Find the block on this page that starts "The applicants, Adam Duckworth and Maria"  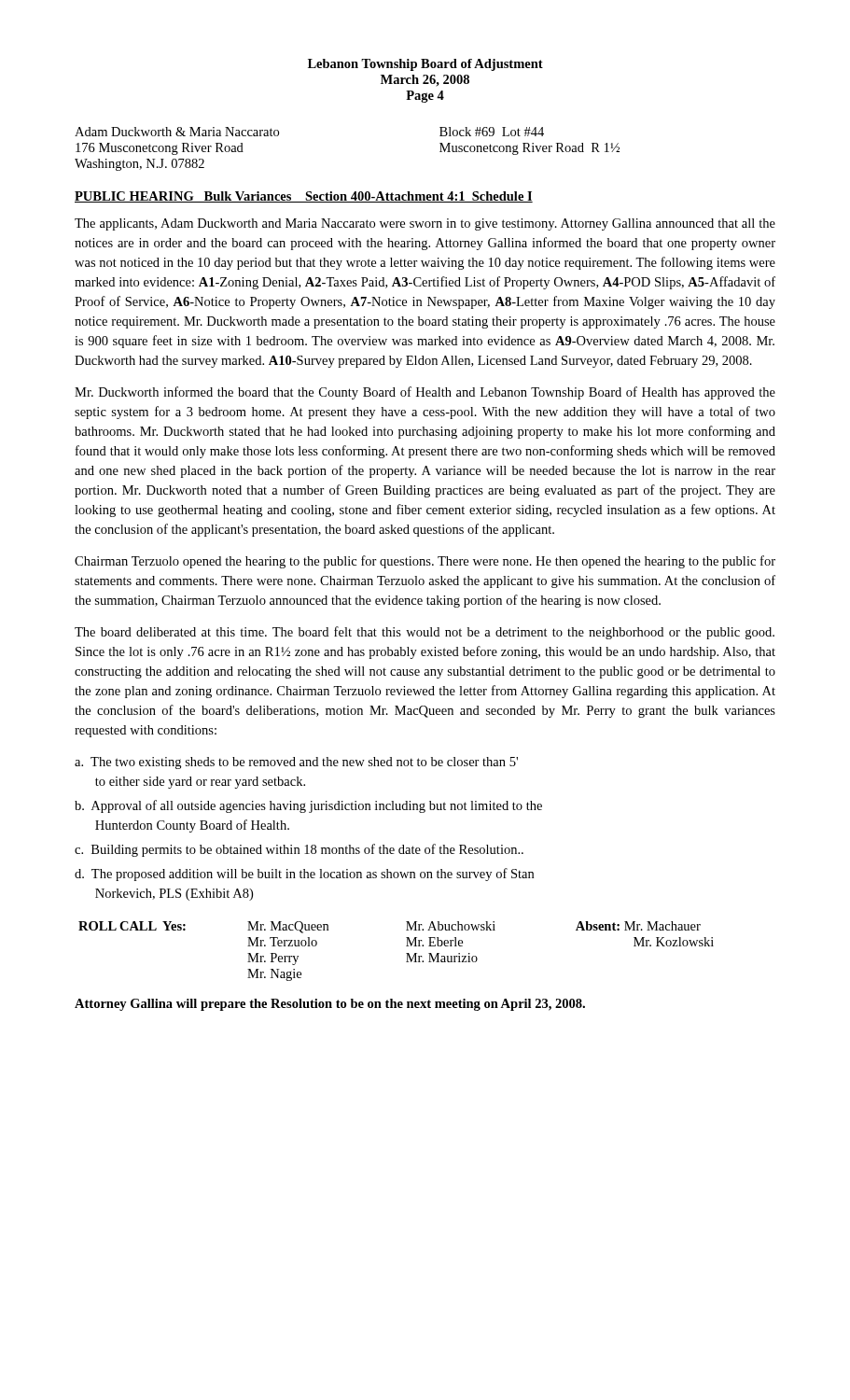[x=425, y=292]
